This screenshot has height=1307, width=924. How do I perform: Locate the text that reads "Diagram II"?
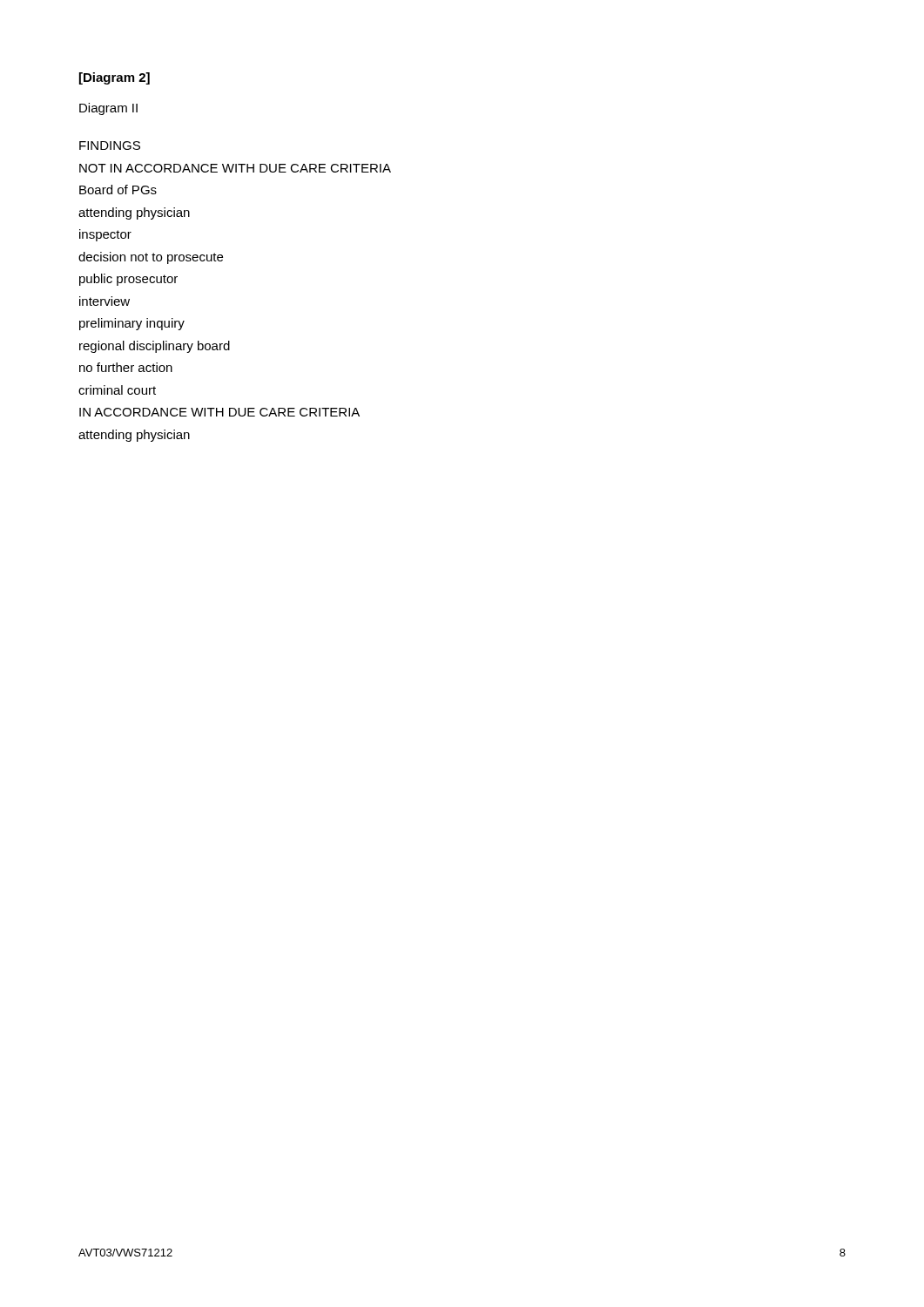[108, 108]
